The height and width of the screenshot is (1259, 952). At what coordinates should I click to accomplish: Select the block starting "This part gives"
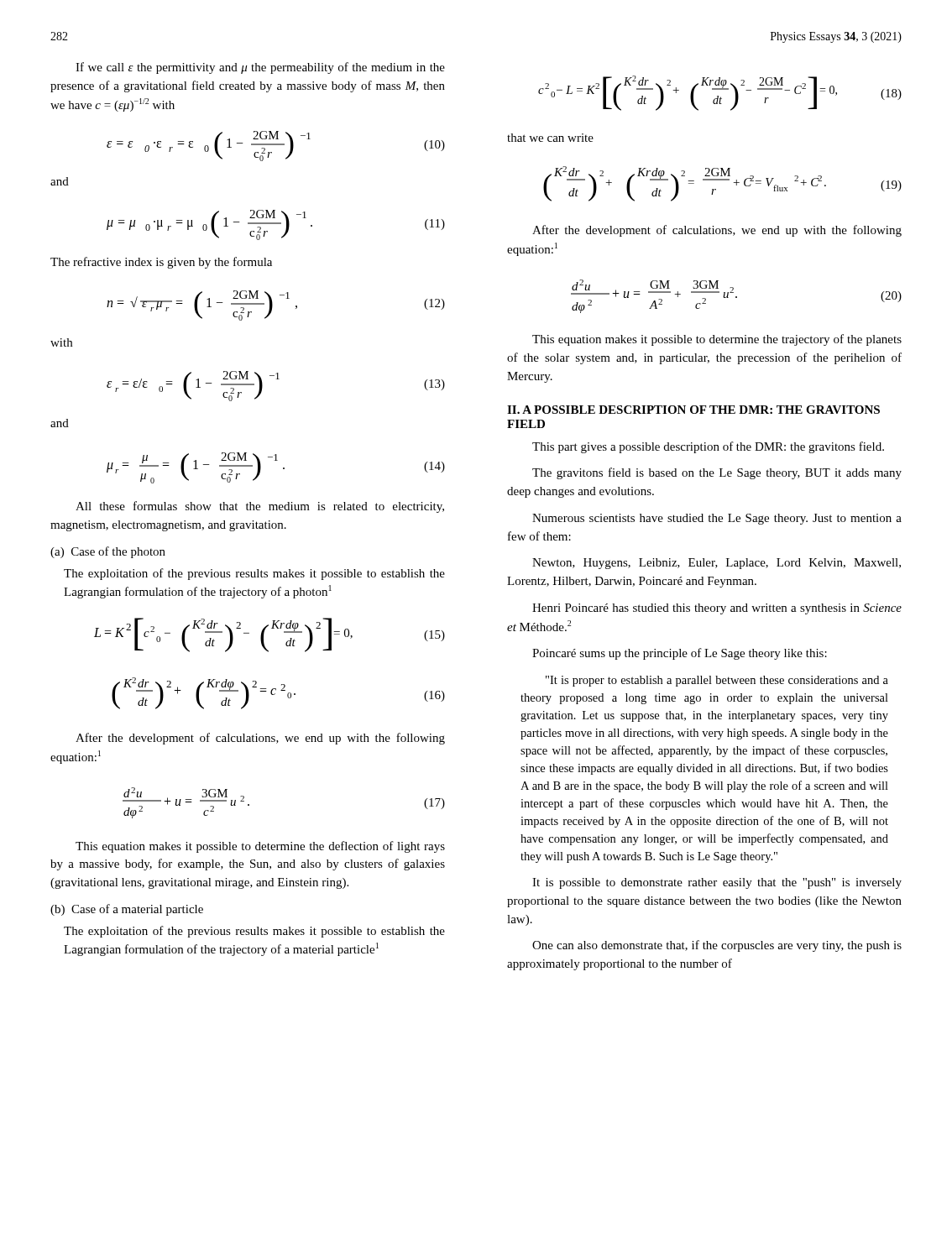click(x=704, y=550)
